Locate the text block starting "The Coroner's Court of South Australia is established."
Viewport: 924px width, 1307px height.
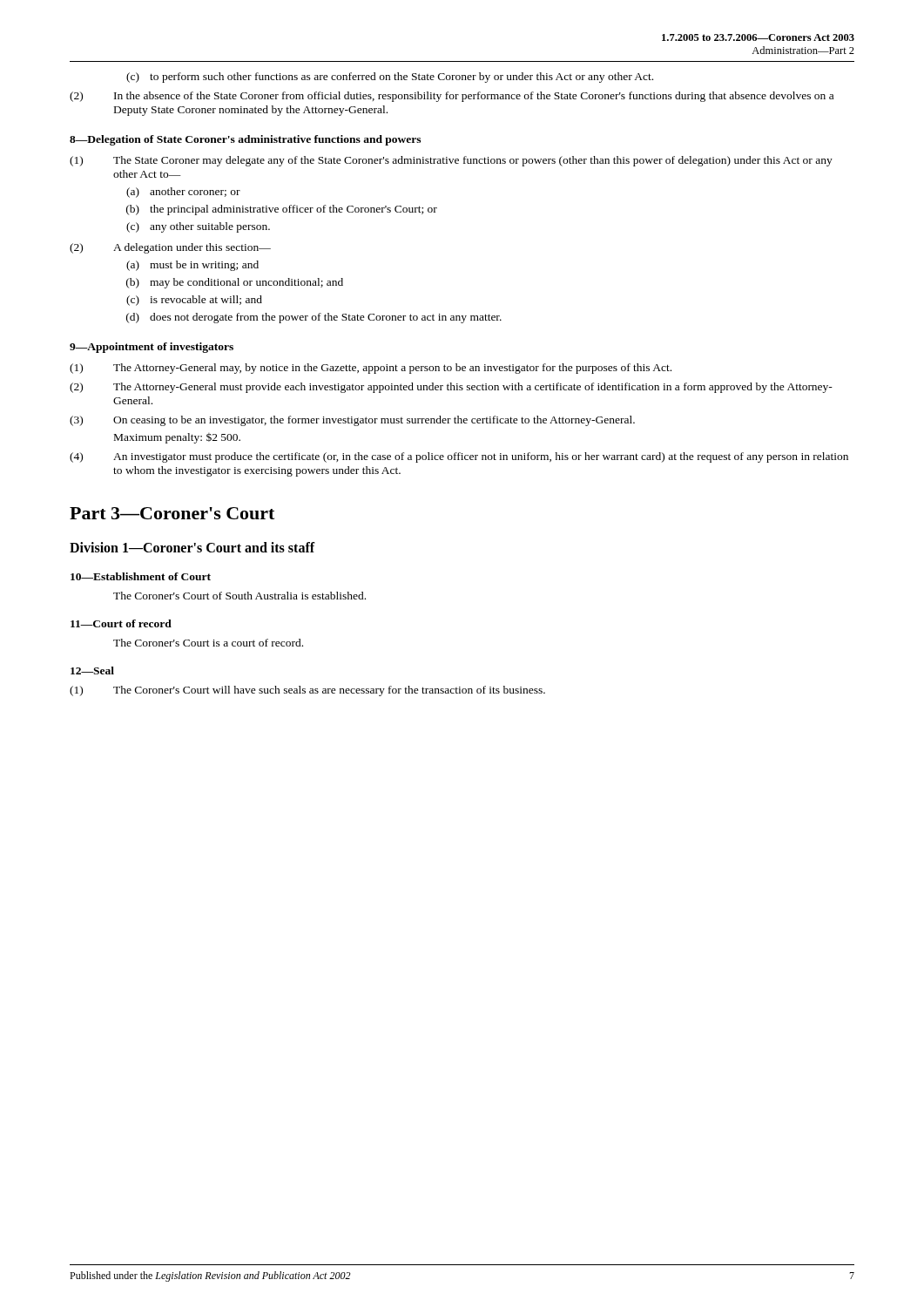[x=240, y=596]
